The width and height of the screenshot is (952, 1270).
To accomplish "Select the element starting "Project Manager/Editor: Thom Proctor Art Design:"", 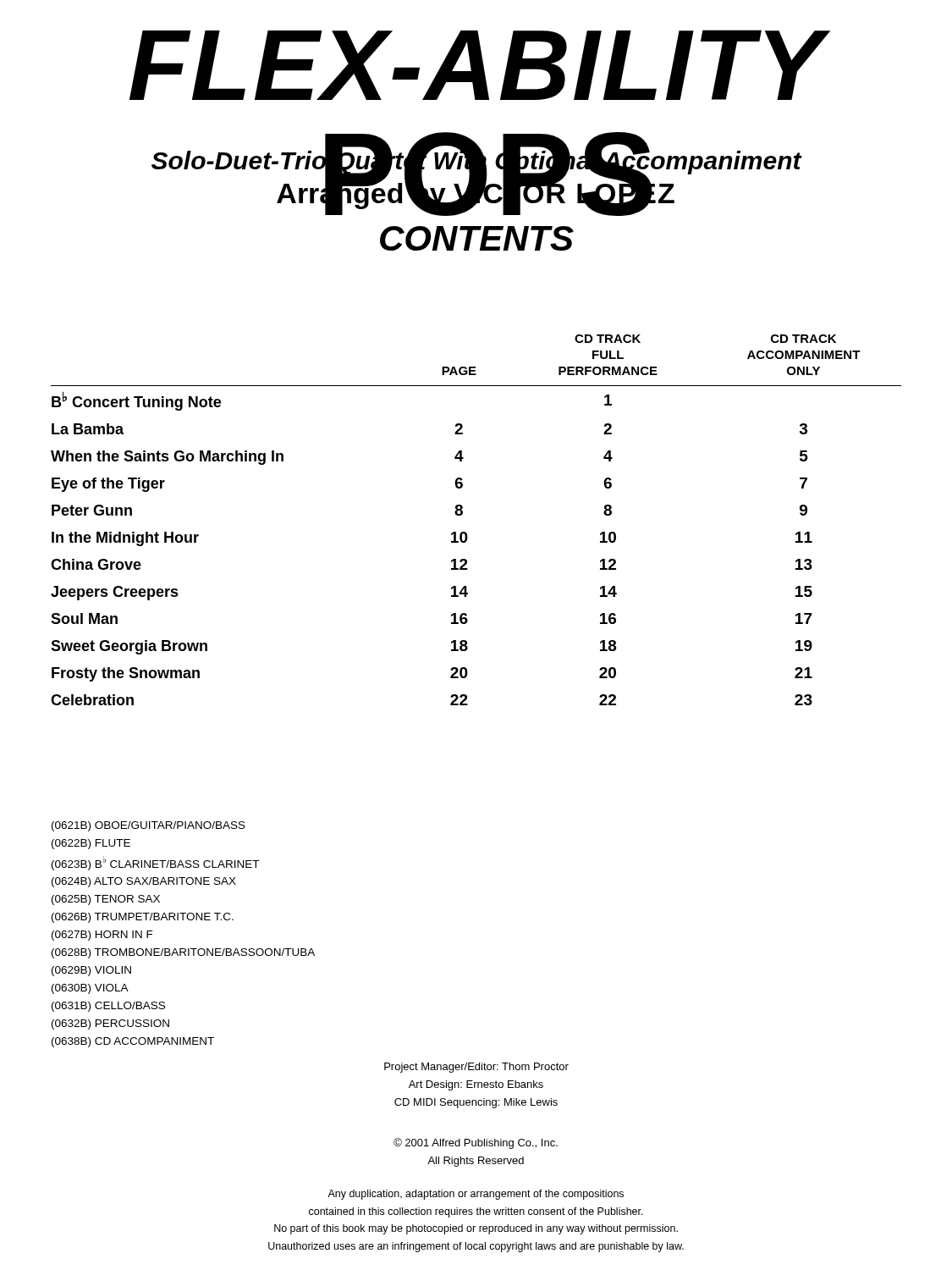I will click(476, 1084).
